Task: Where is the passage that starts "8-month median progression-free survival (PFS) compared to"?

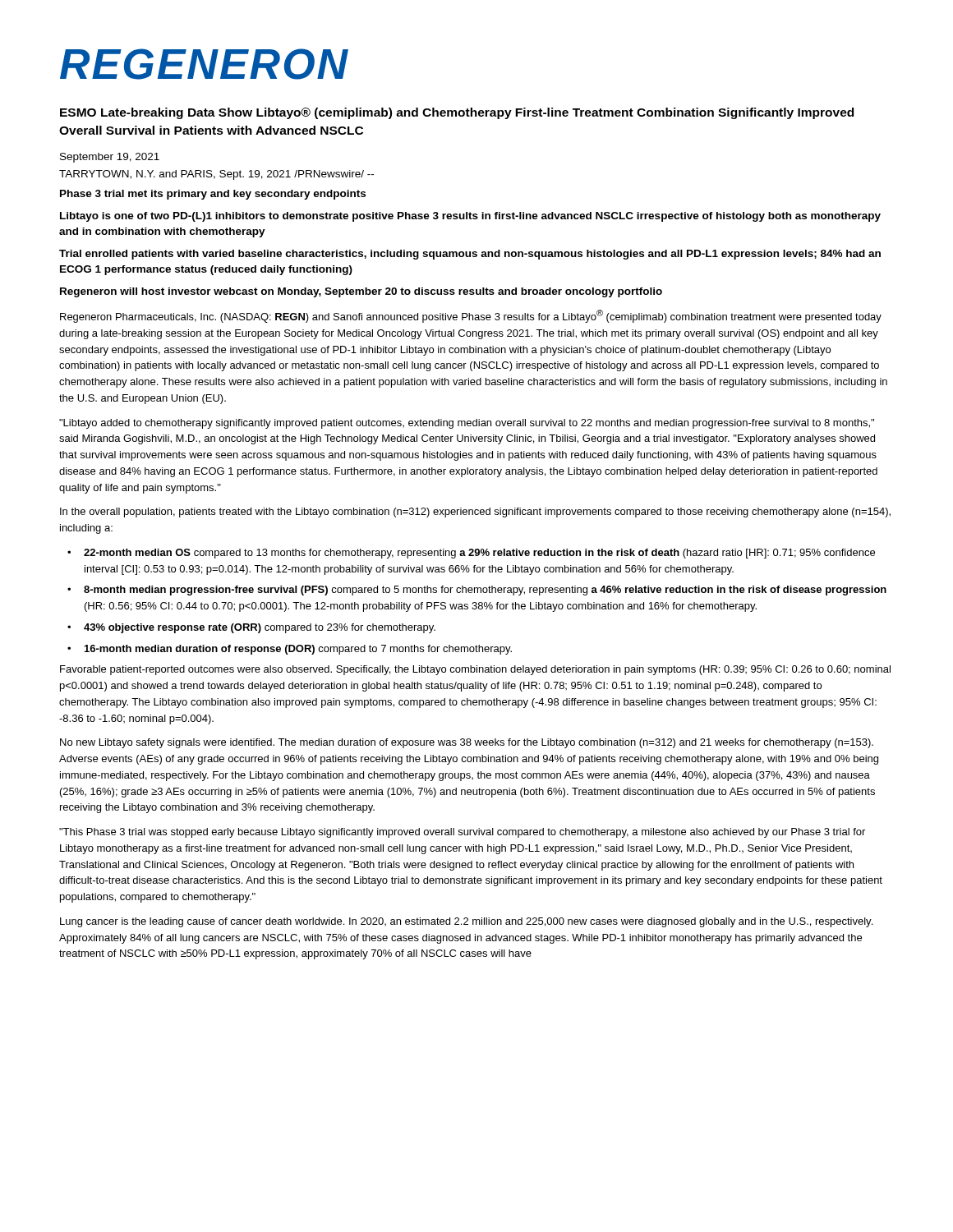Action: click(x=485, y=598)
